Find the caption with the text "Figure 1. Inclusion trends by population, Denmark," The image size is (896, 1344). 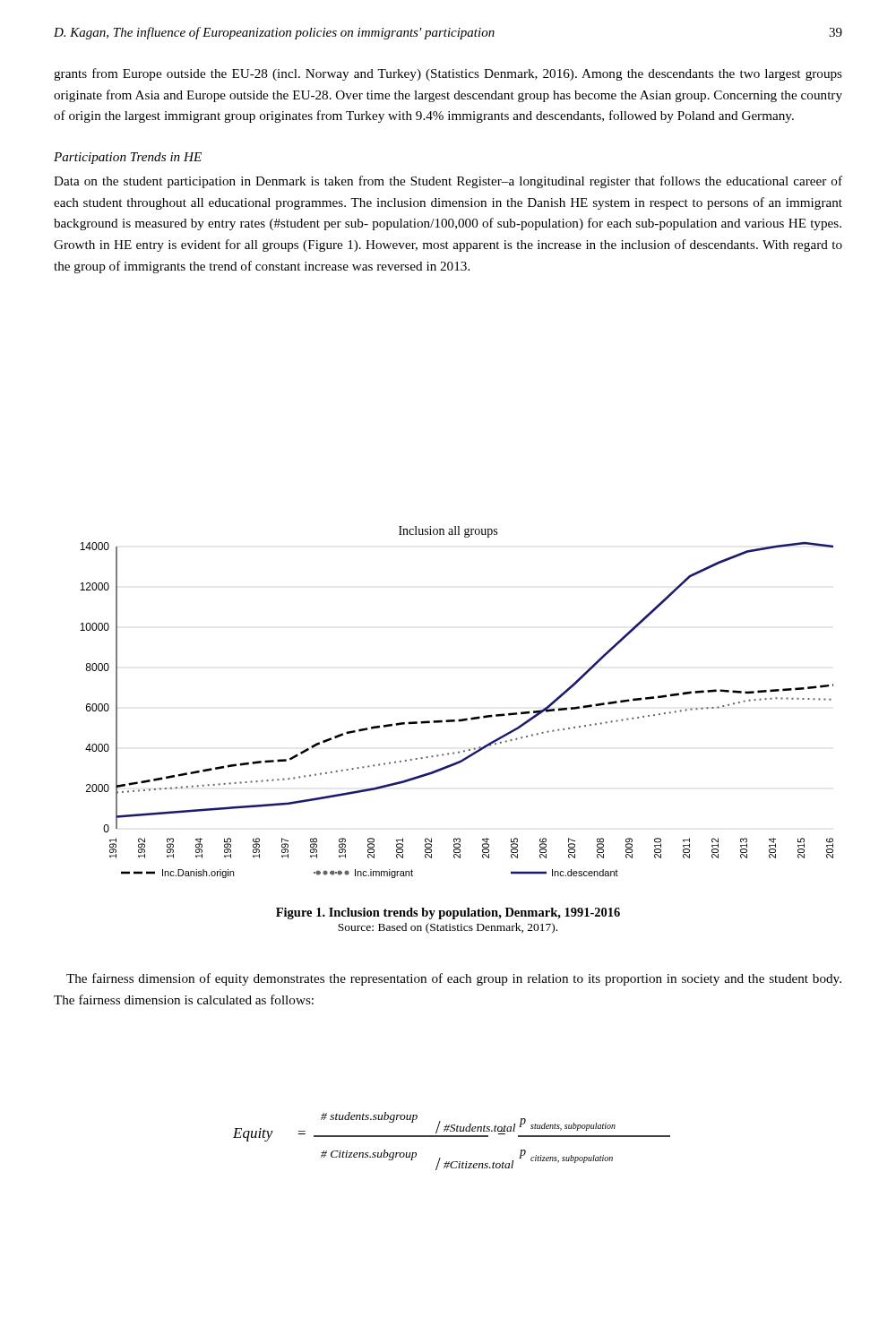pos(448,920)
